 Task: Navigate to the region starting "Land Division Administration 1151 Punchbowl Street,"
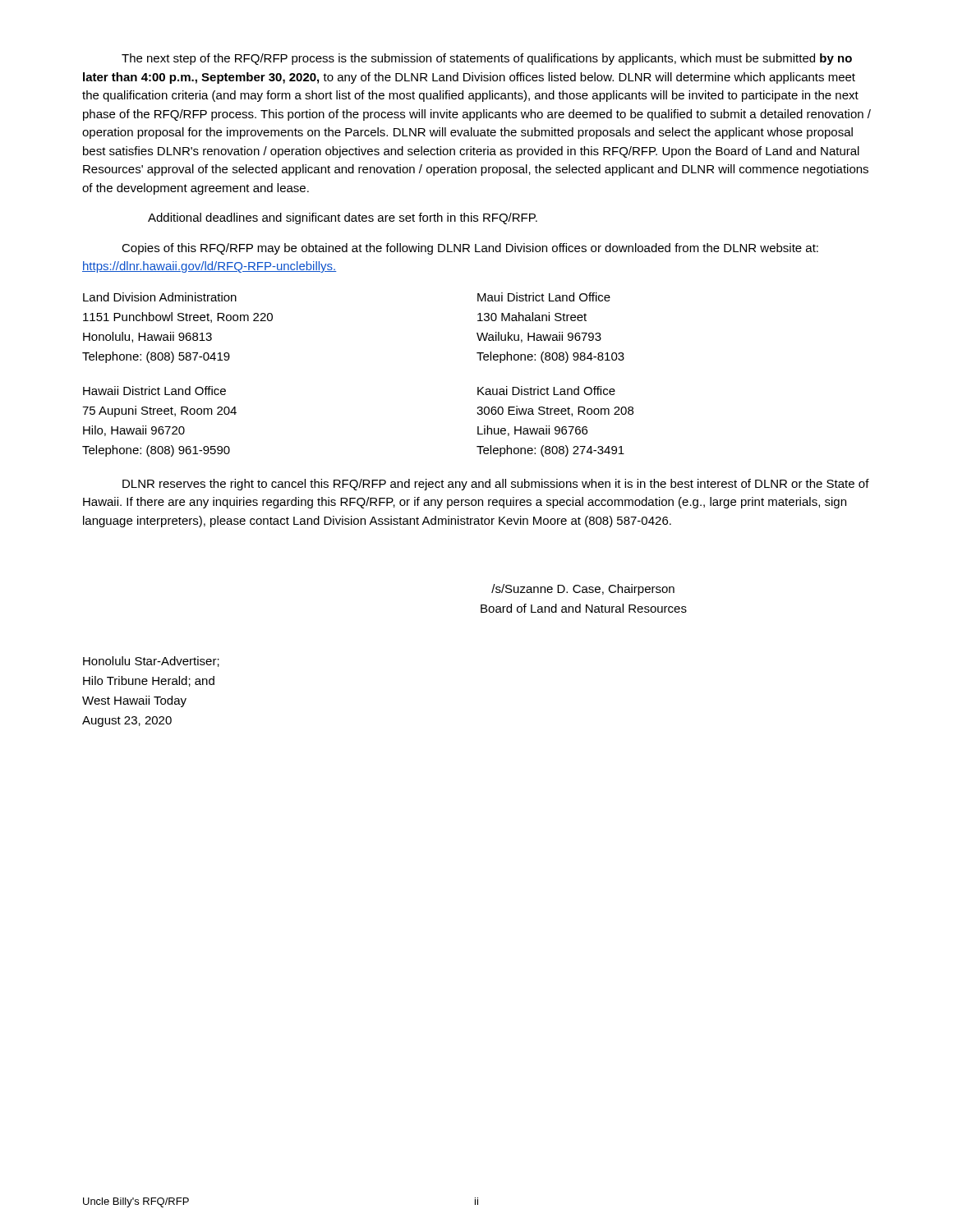[178, 326]
